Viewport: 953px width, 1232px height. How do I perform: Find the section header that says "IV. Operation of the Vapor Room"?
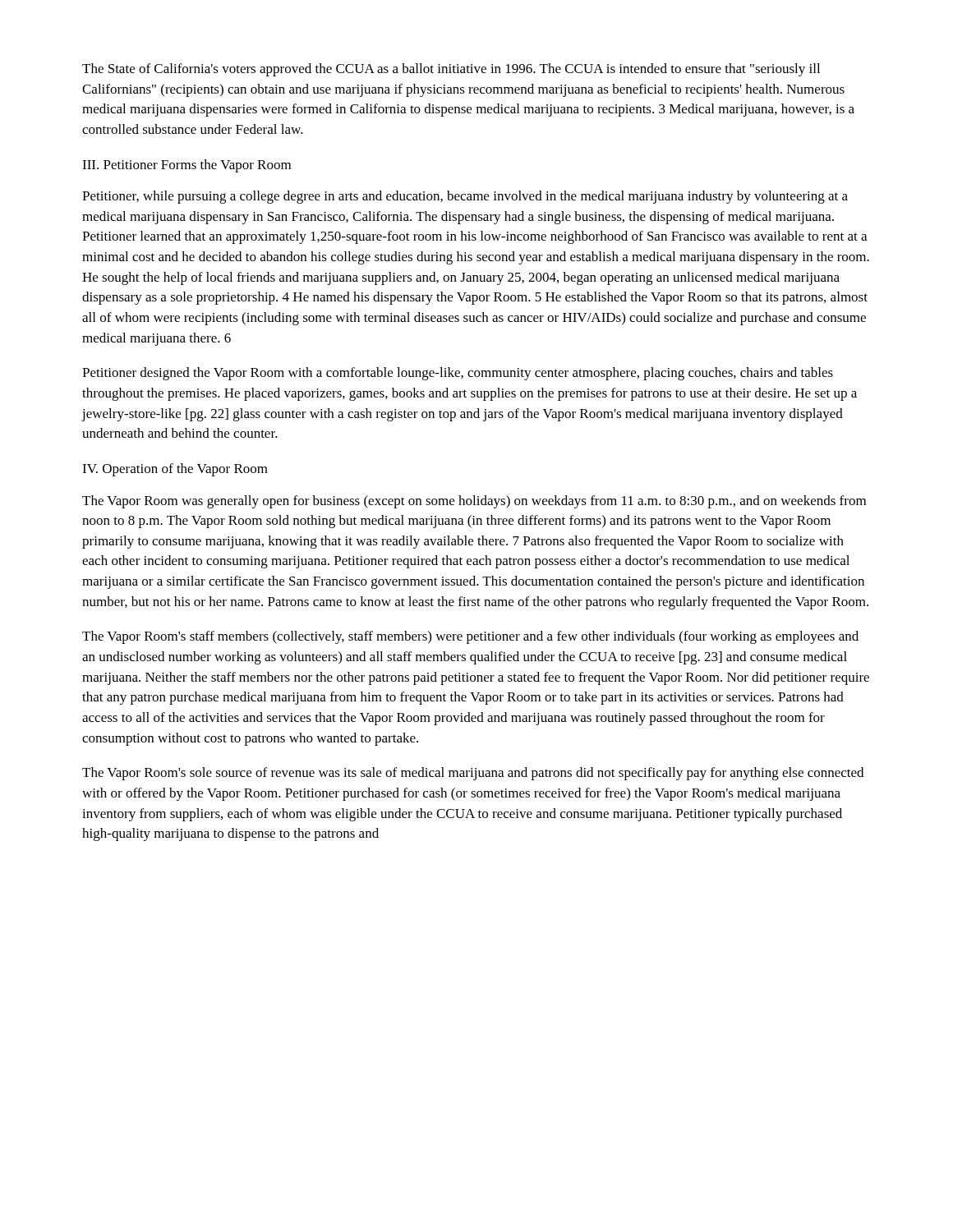tap(175, 468)
